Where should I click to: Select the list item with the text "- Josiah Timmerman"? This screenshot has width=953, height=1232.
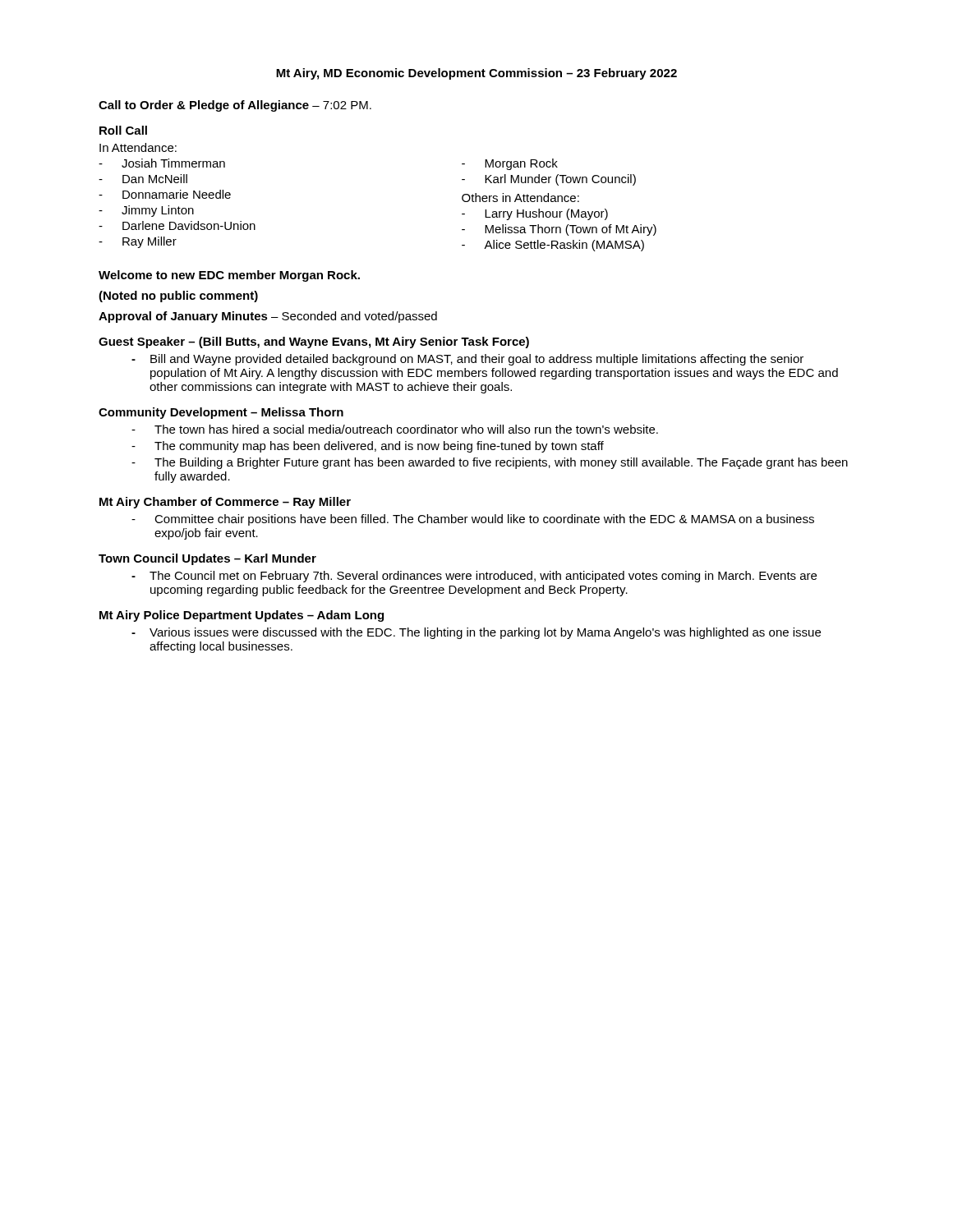pyautogui.click(x=162, y=163)
